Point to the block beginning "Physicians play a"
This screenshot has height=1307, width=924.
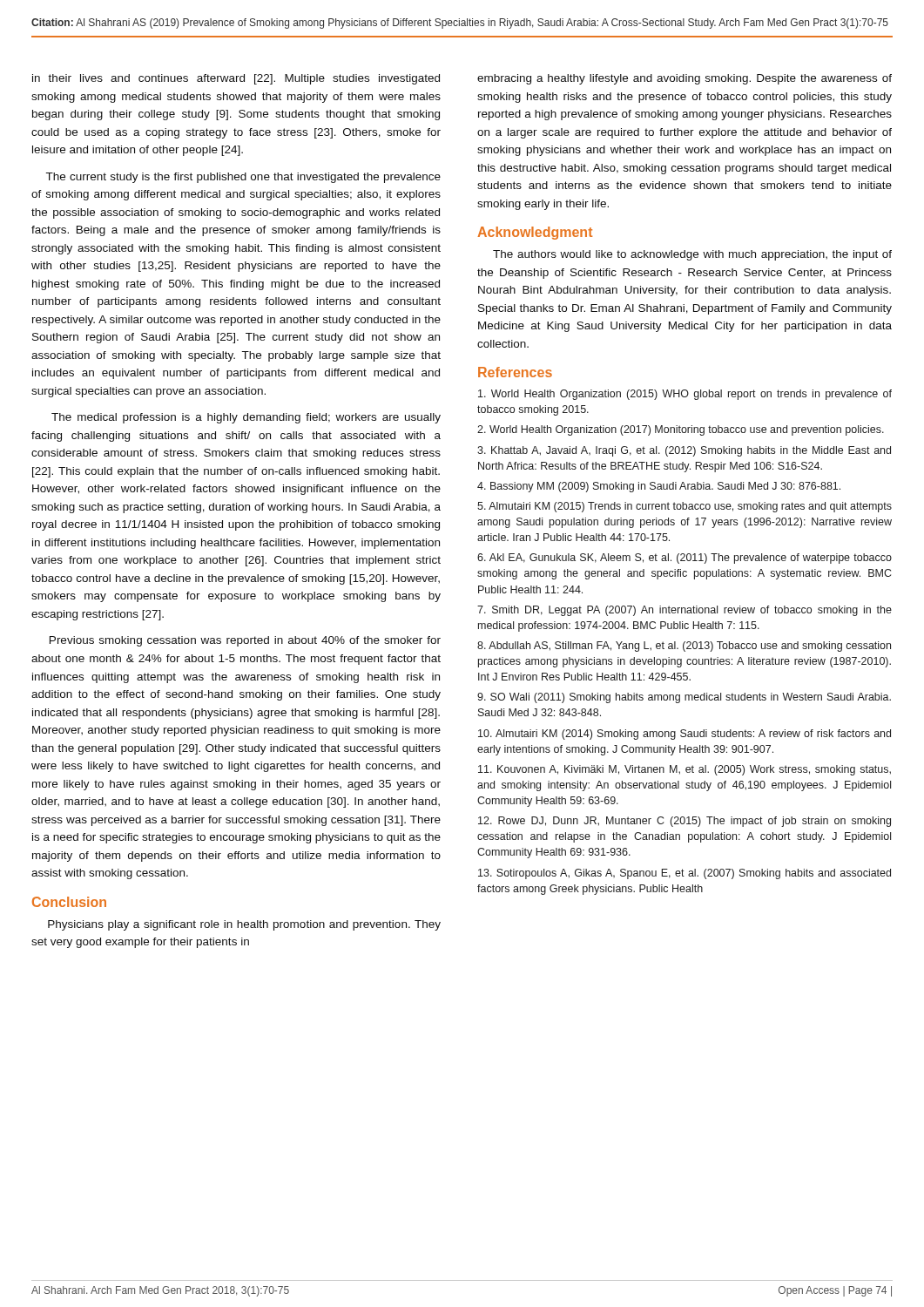236,933
